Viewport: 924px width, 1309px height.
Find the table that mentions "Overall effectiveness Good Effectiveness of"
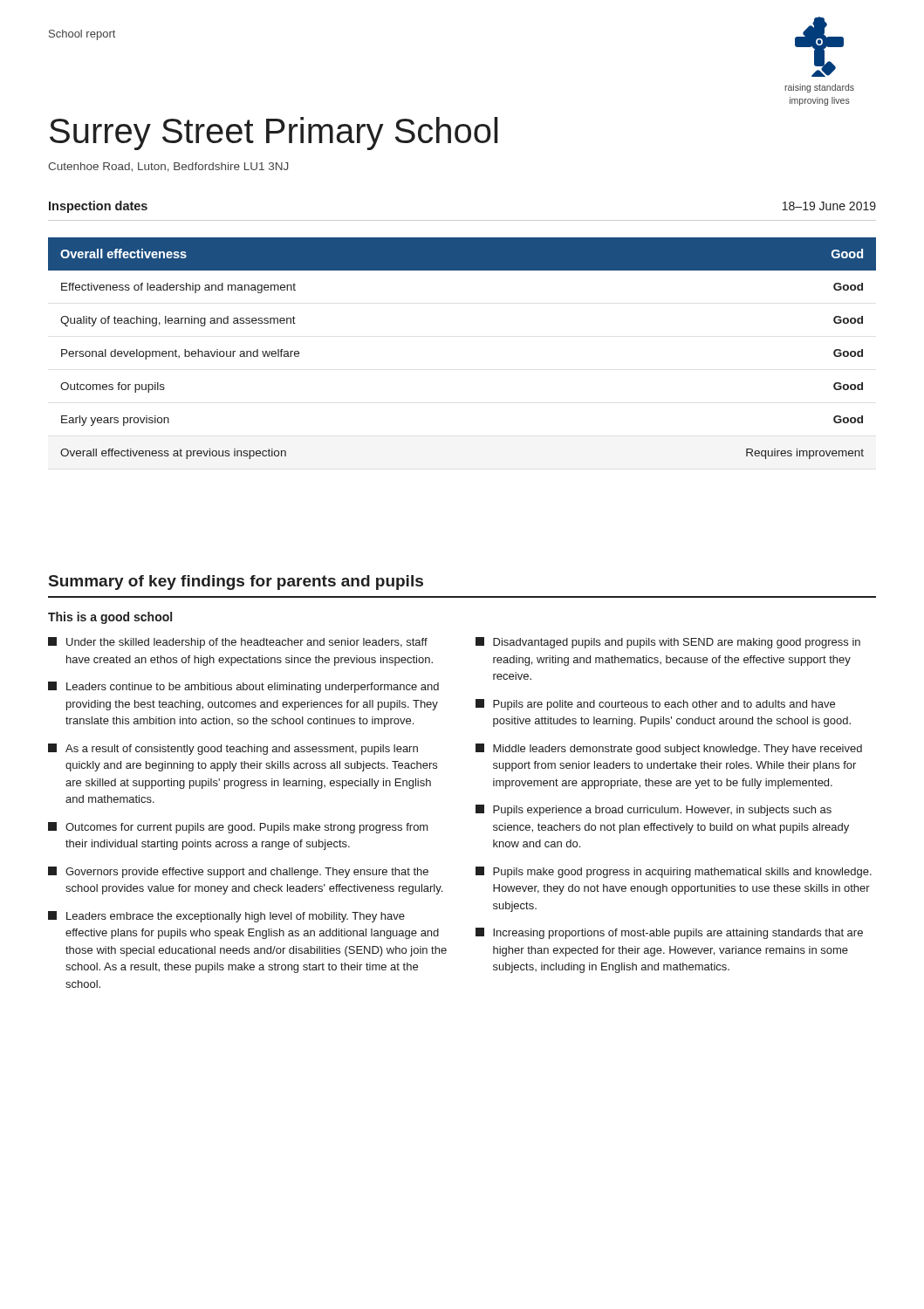point(462,353)
